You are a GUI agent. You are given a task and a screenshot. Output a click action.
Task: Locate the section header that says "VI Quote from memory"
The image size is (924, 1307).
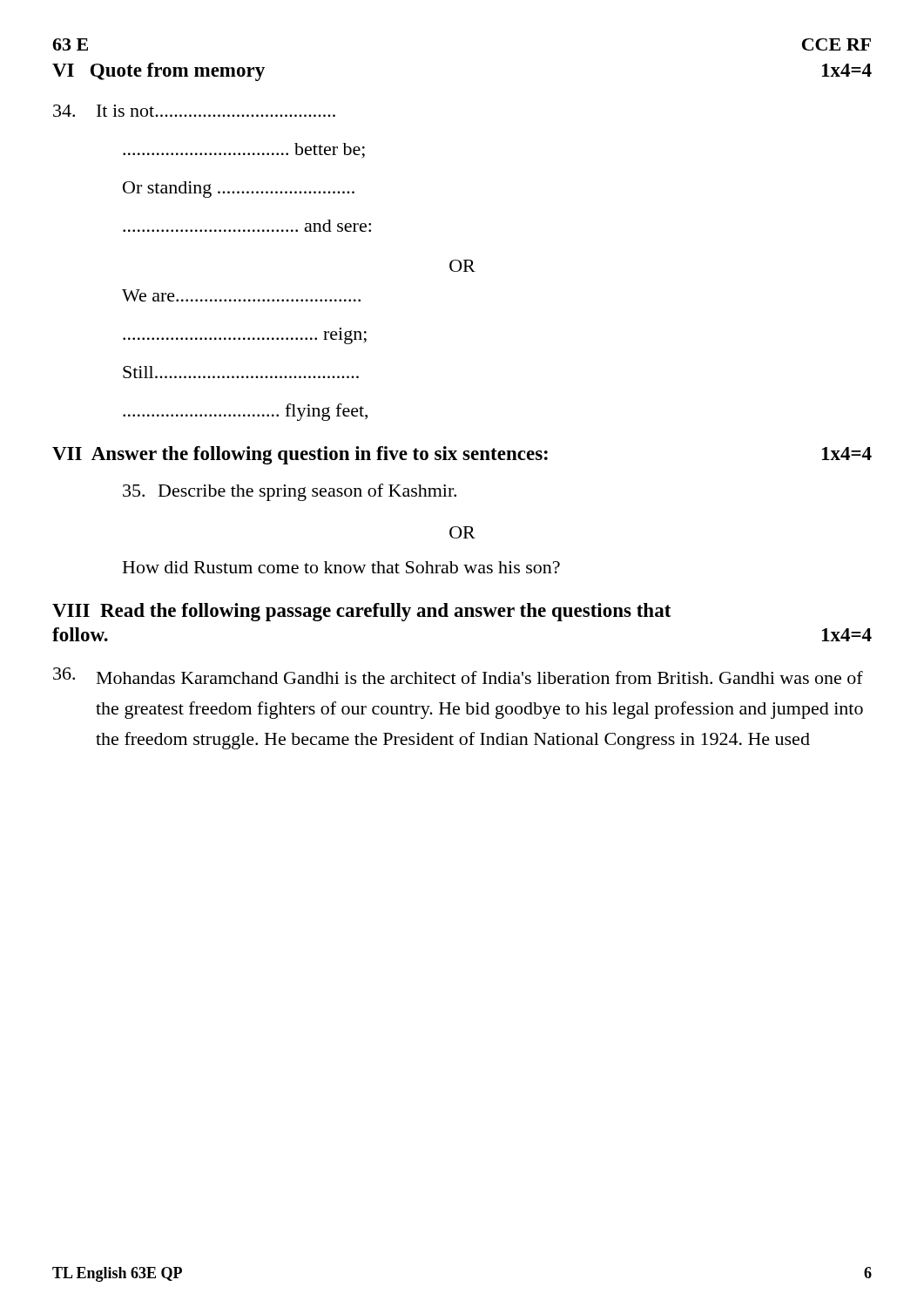[159, 70]
